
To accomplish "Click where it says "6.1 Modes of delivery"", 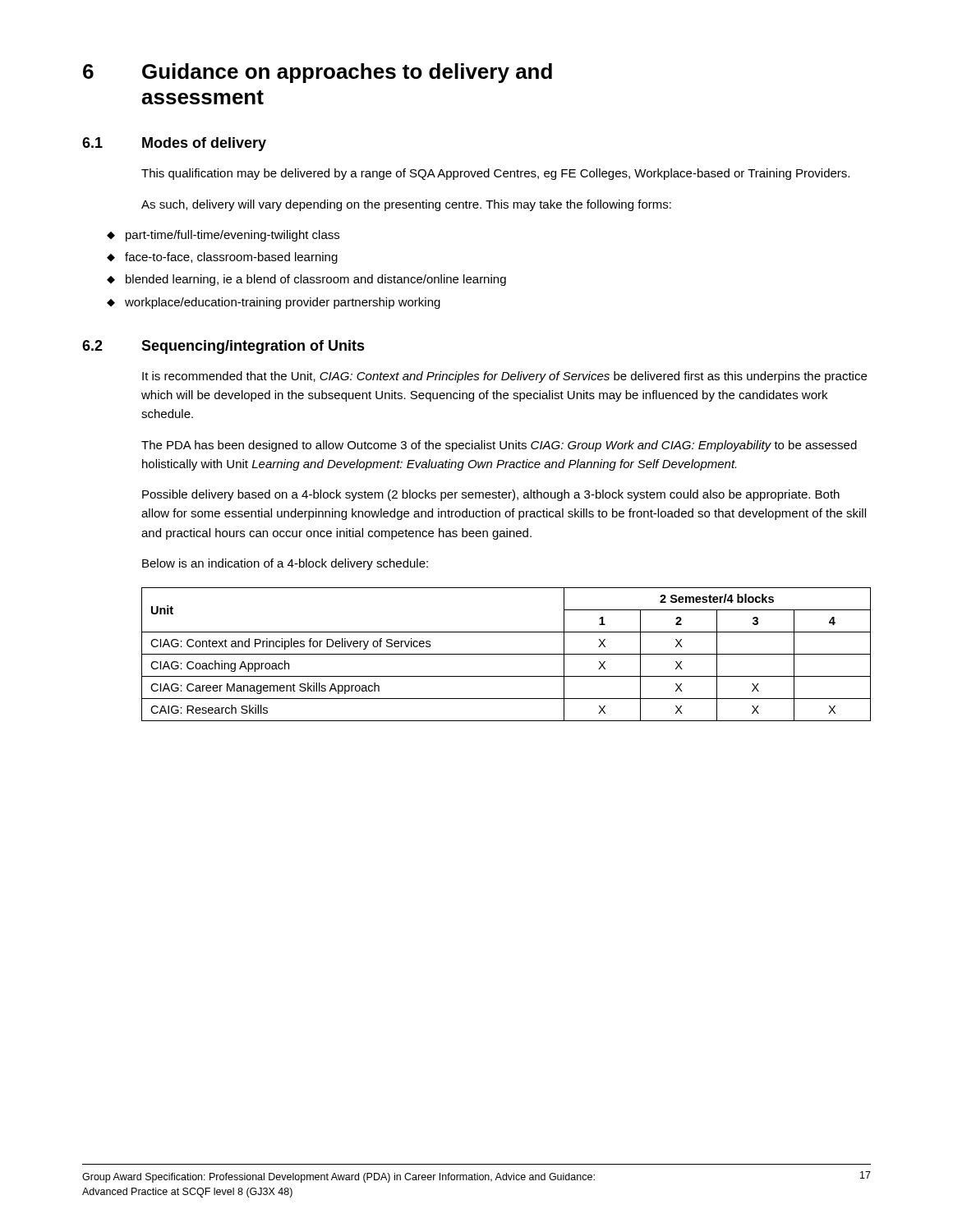I will point(174,144).
